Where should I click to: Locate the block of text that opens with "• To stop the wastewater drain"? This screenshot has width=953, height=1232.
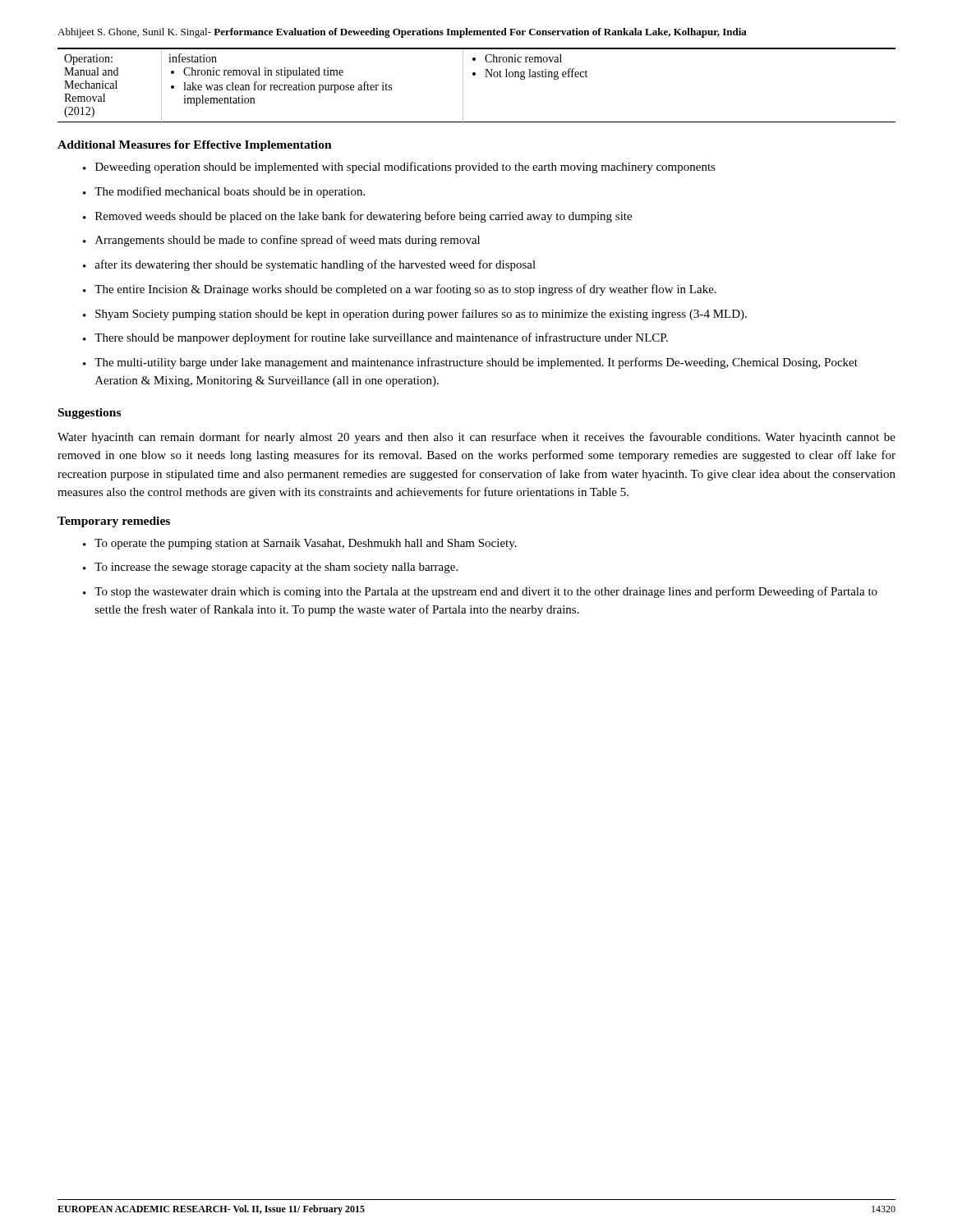pos(489,601)
